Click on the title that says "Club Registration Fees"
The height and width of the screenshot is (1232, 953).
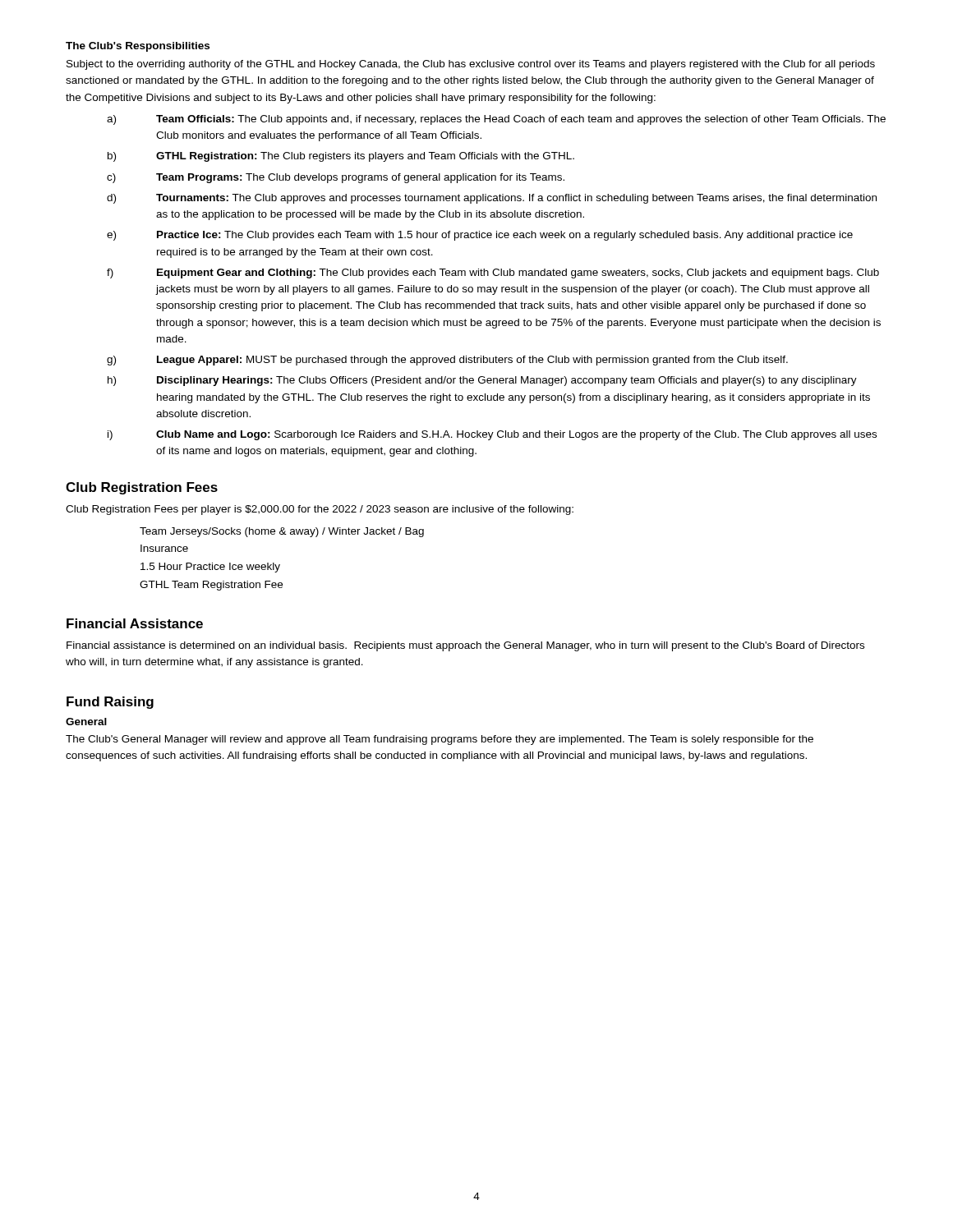coord(142,487)
